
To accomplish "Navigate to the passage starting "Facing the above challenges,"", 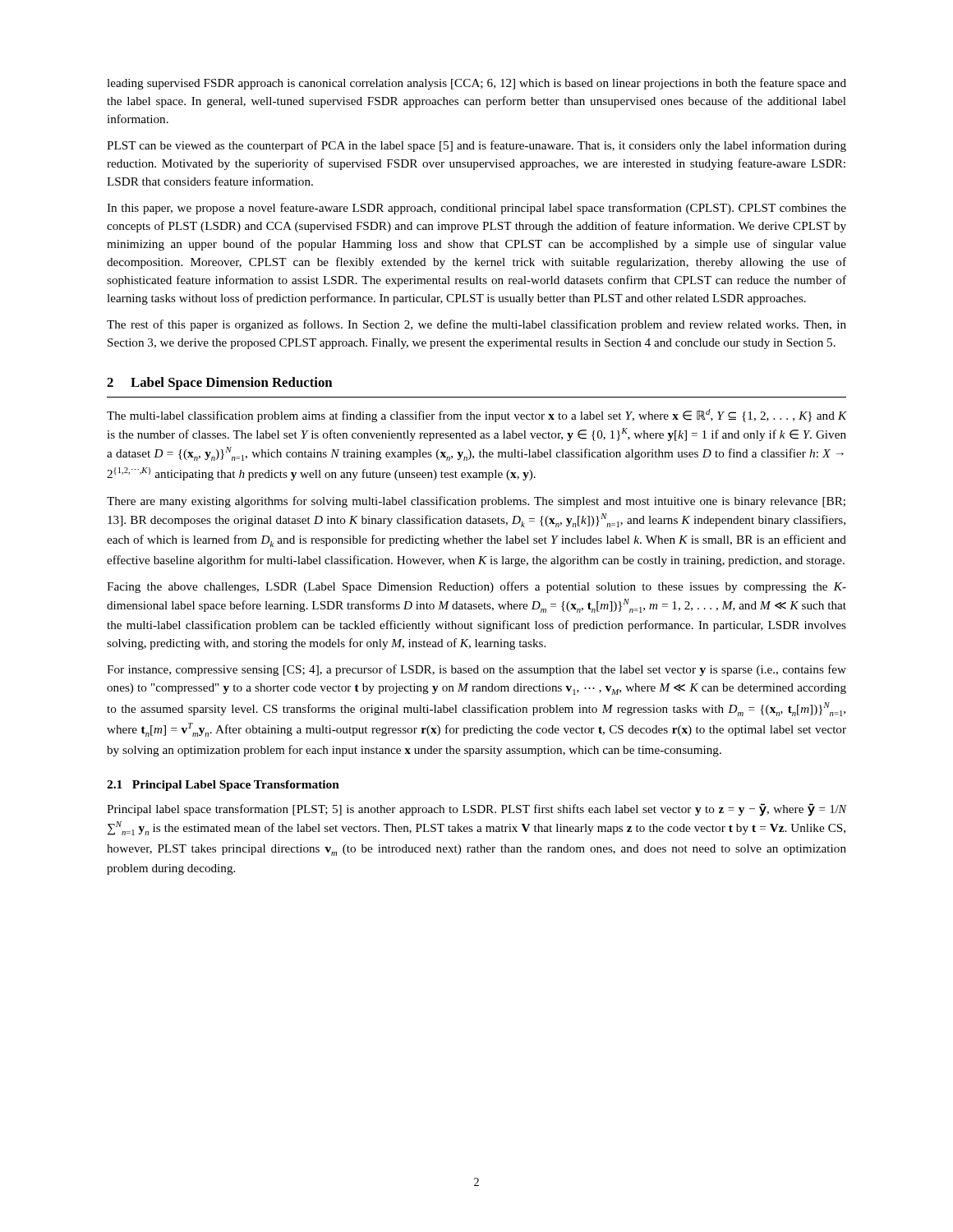I will pyautogui.click(x=476, y=615).
